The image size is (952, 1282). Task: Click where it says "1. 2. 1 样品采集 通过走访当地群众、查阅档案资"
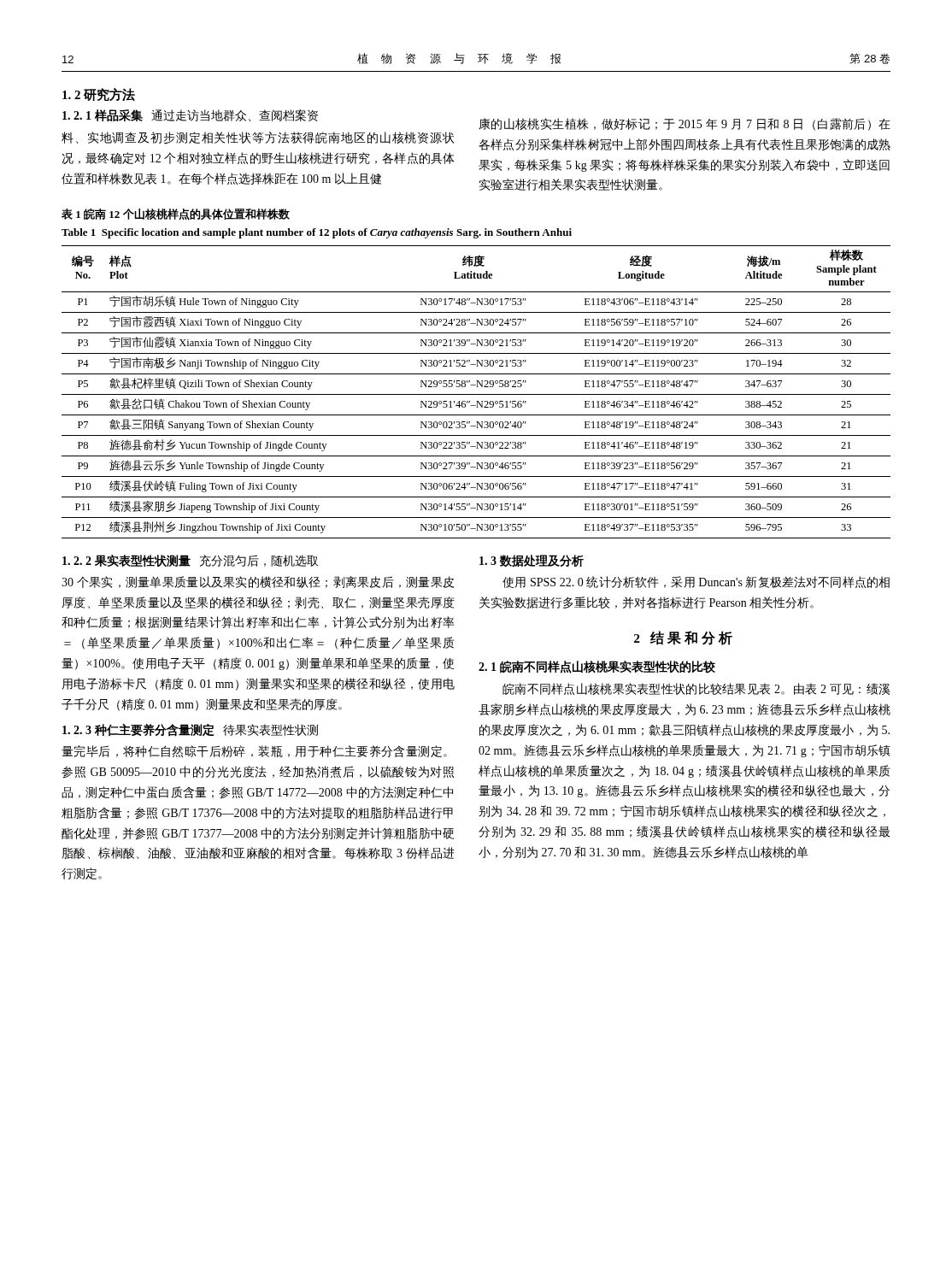coord(190,116)
